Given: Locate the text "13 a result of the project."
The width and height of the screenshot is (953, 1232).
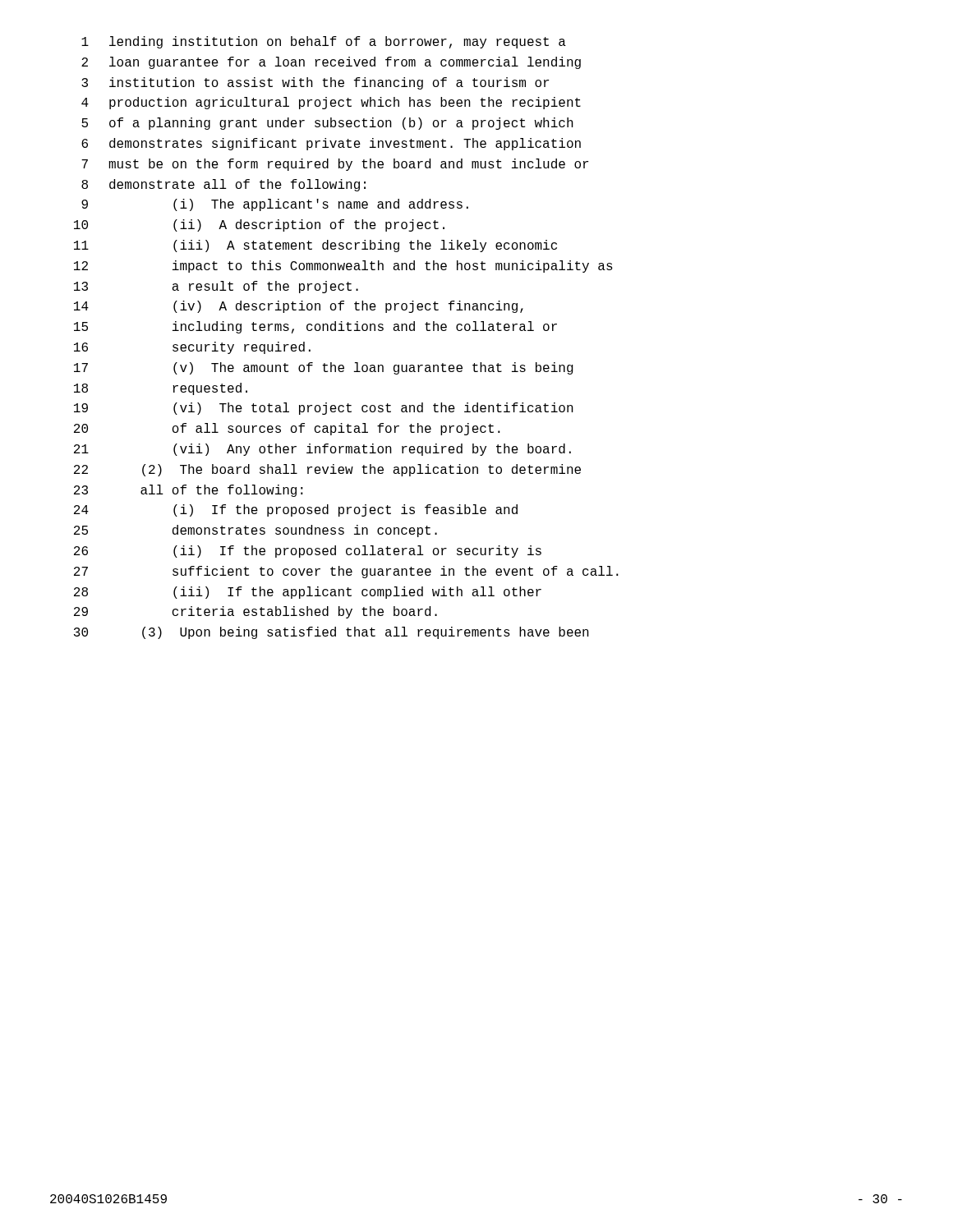Looking at the screenshot, I should click(205, 287).
